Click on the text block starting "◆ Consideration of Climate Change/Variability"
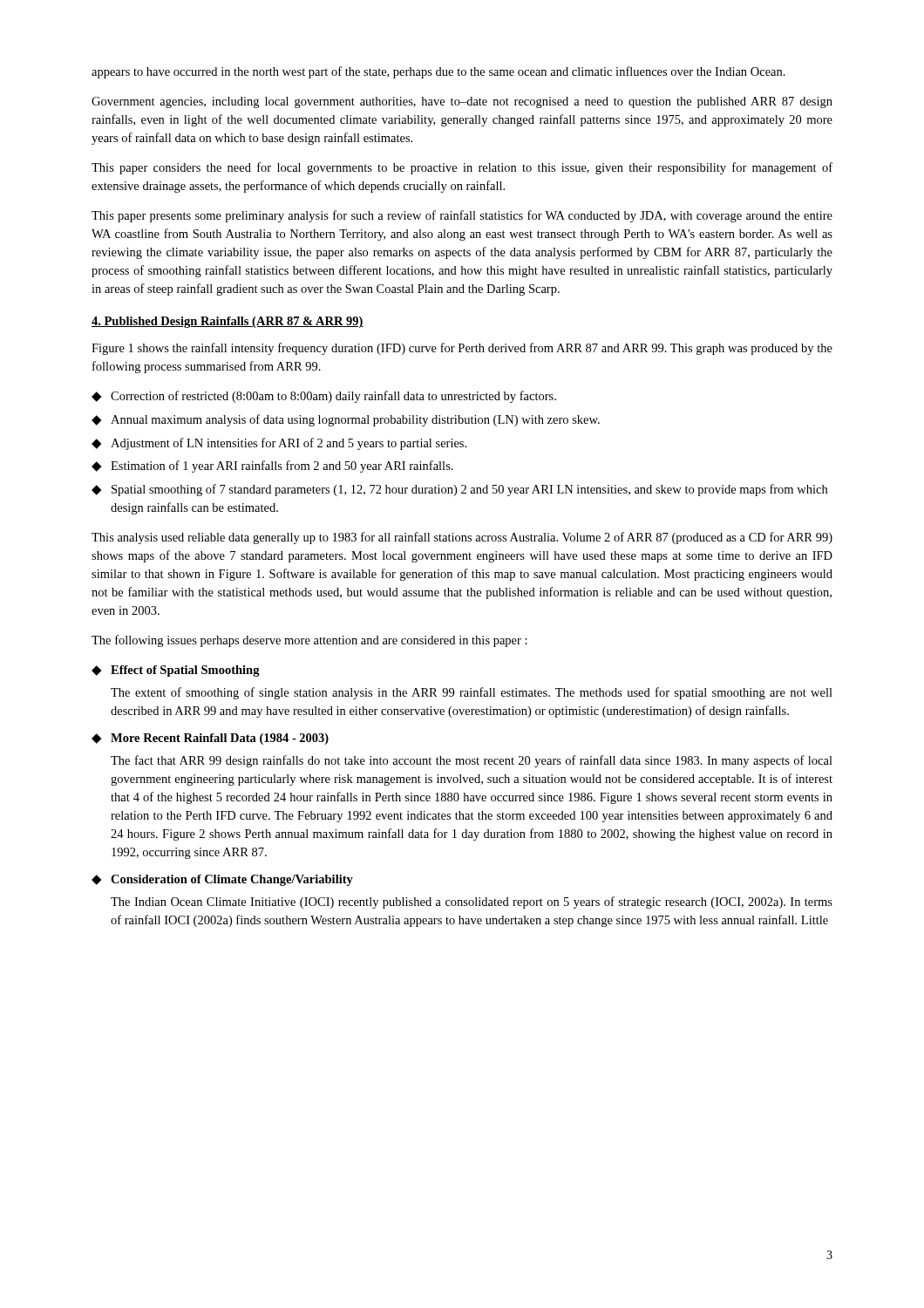 pos(462,900)
